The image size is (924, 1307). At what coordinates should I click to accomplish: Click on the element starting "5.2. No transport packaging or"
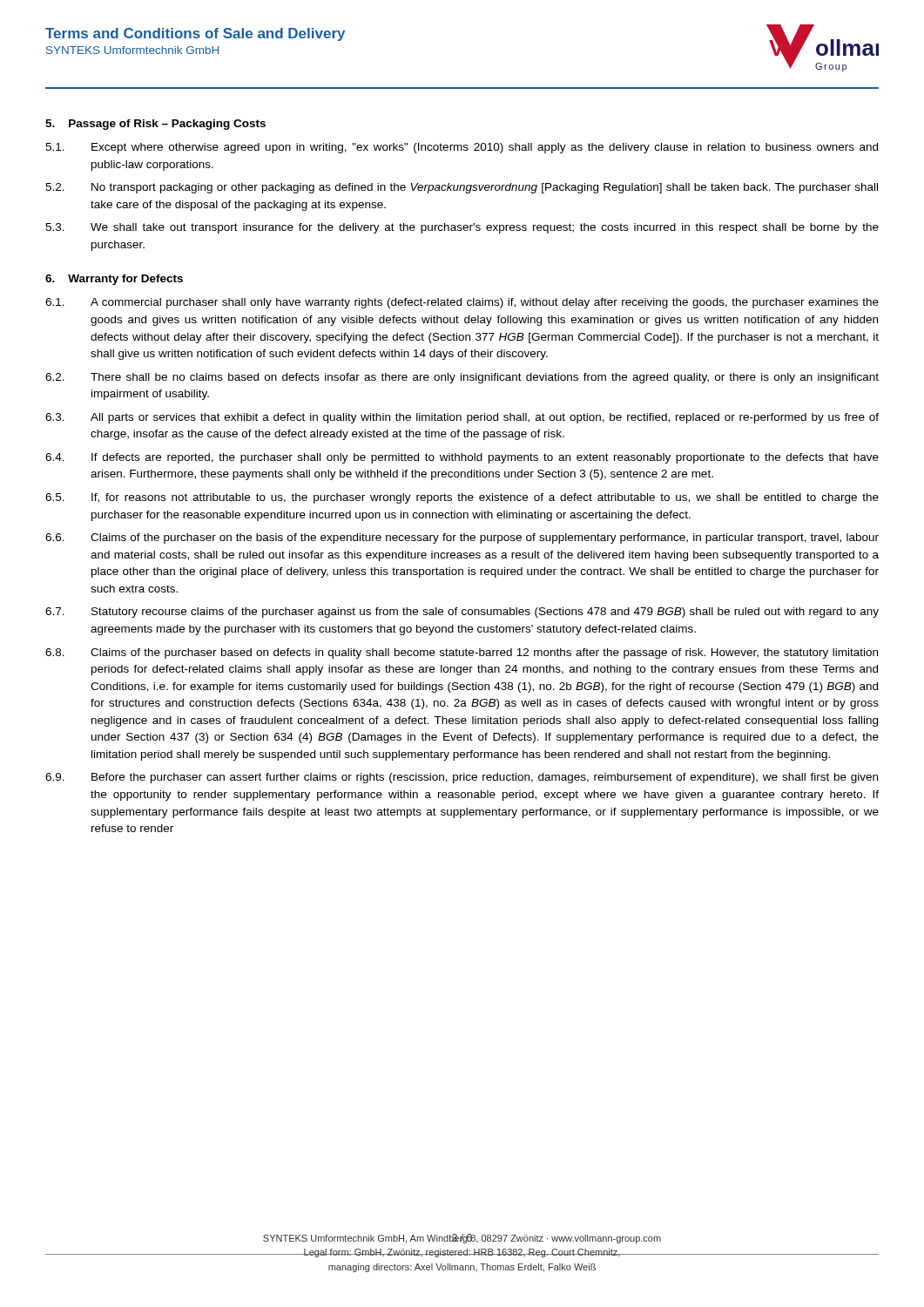tap(462, 196)
